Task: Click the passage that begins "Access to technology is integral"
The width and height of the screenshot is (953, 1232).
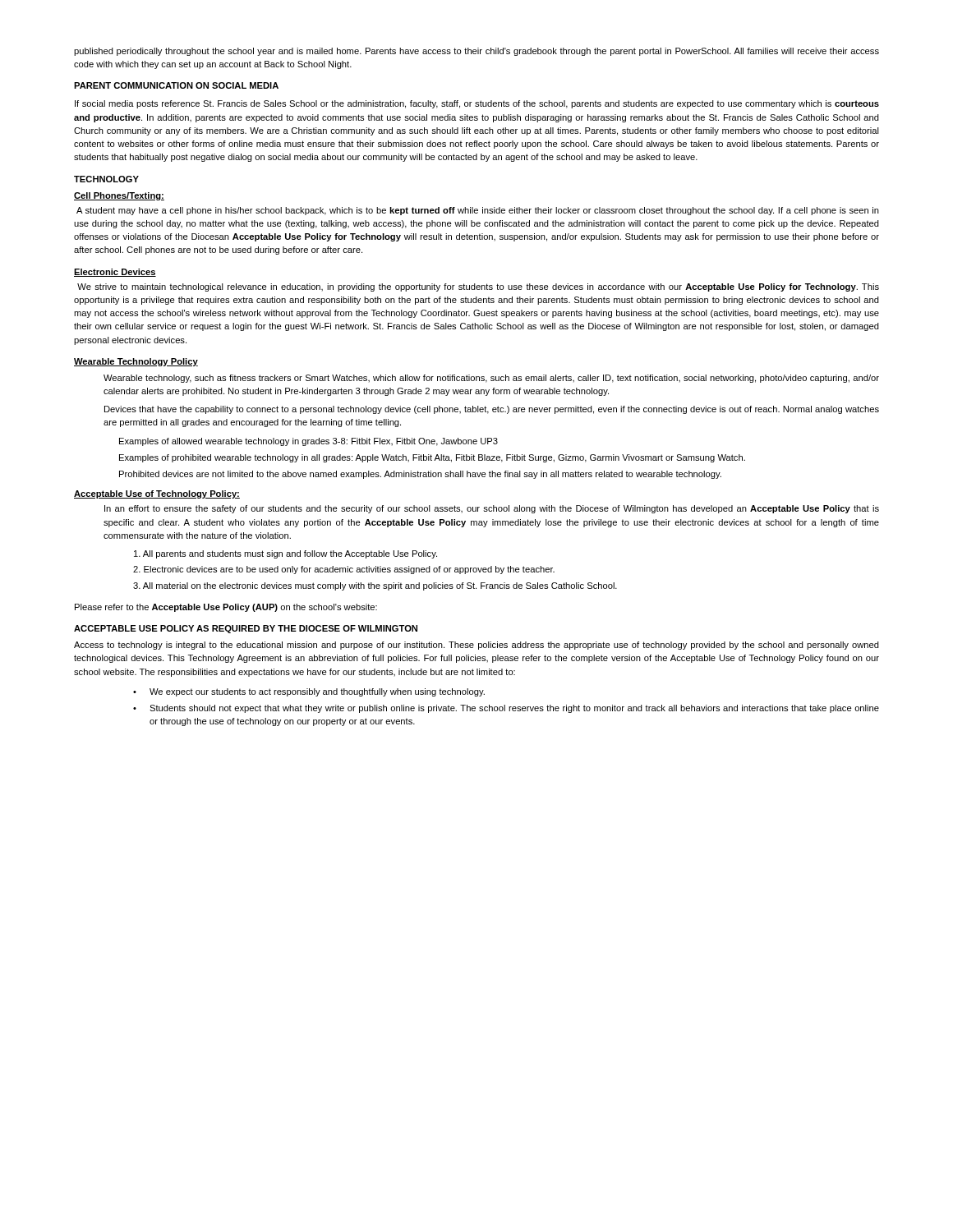Action: click(x=476, y=658)
